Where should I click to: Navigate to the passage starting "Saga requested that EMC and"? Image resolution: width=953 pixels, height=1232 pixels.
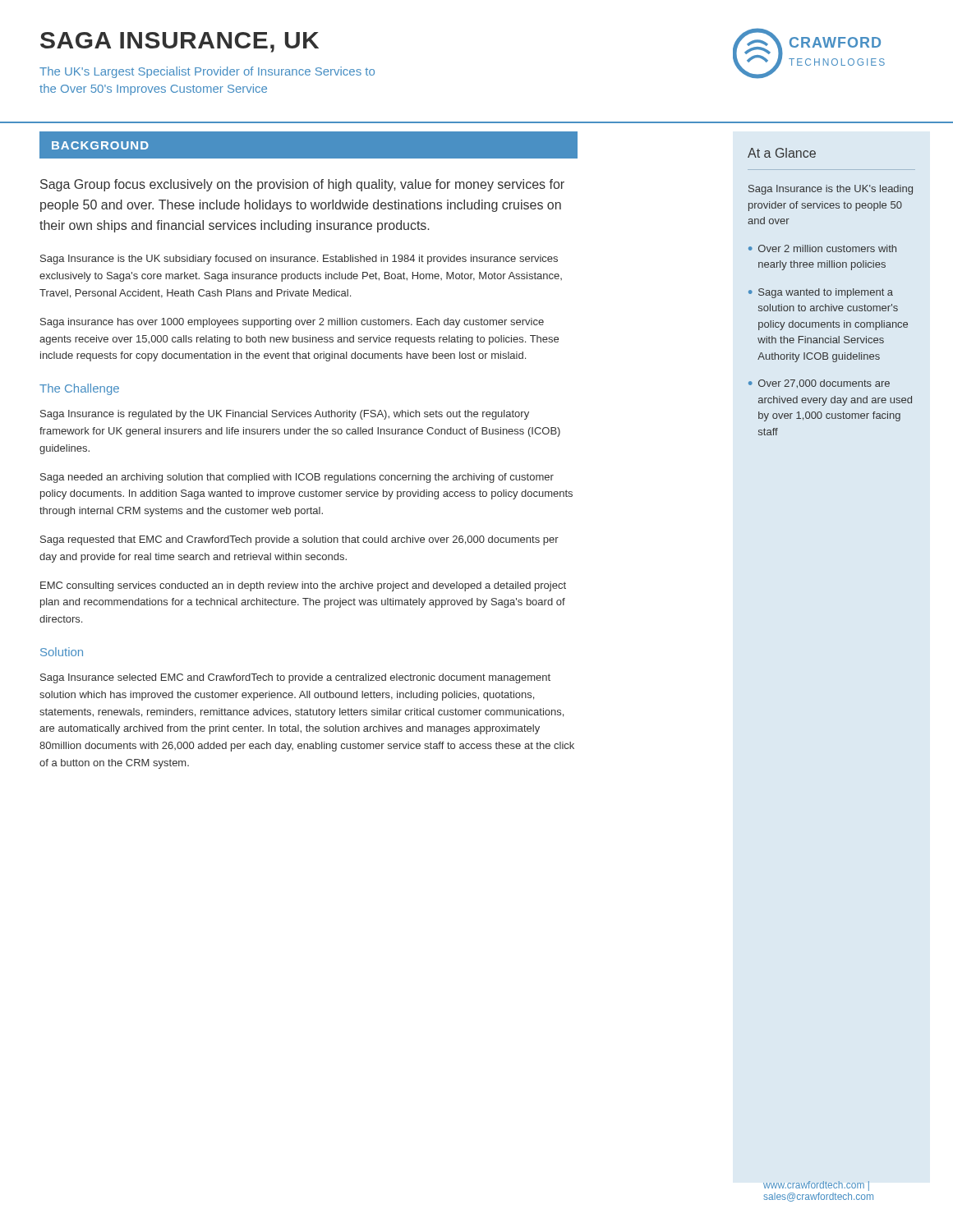pyautogui.click(x=308, y=548)
